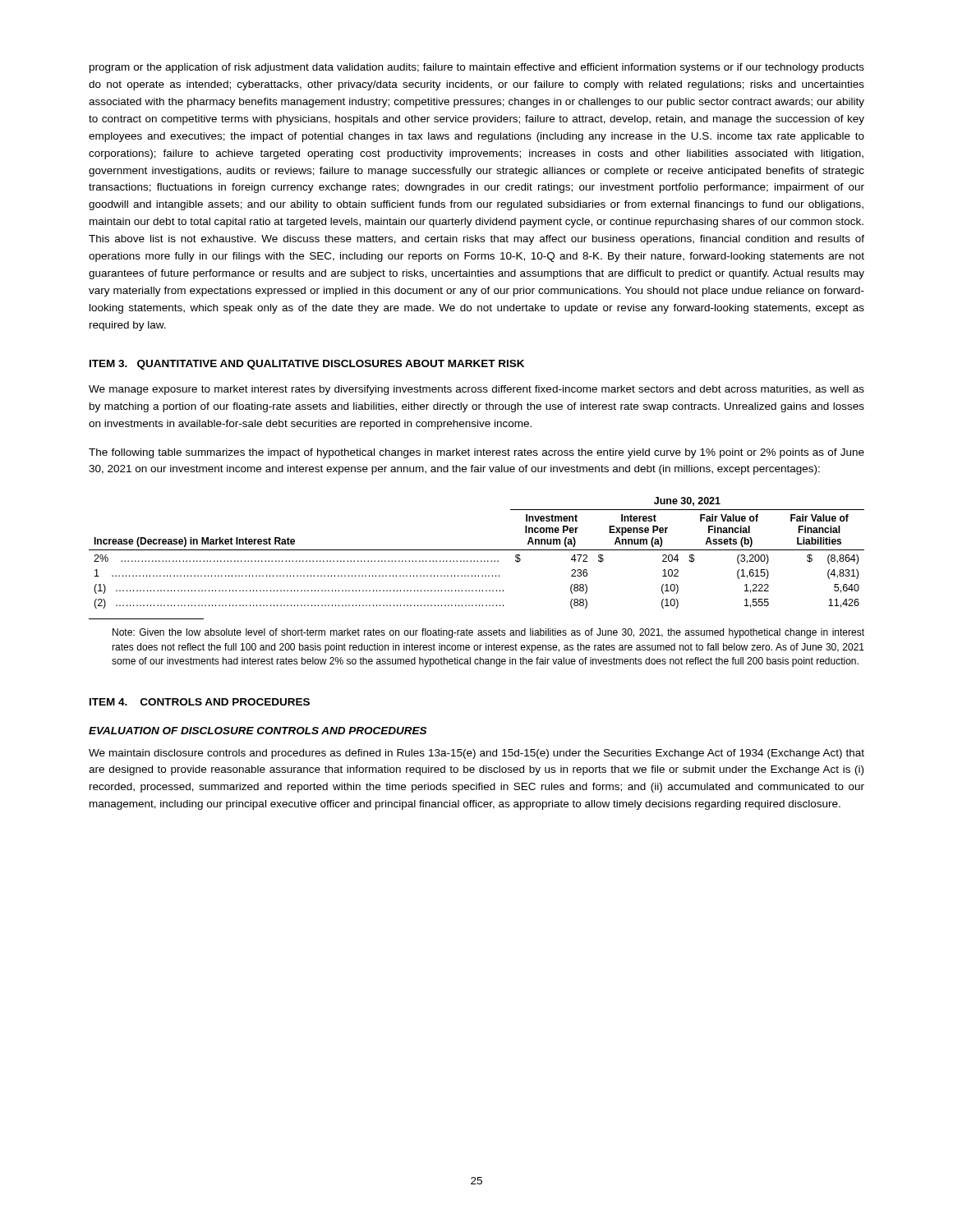Select the text block that says "We manage exposure"
The width and height of the screenshot is (953, 1232).
[x=476, y=406]
